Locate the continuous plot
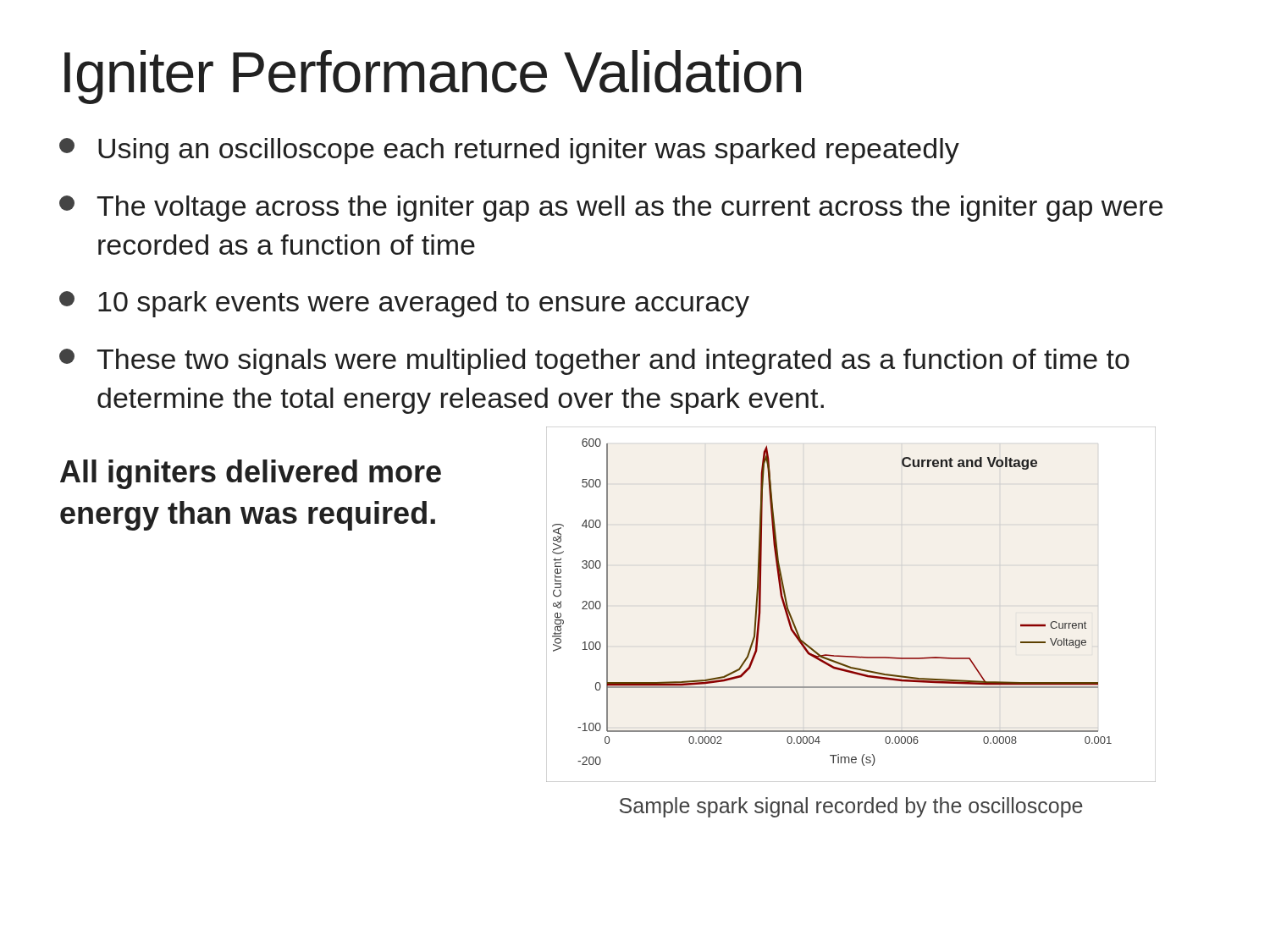Image resolution: width=1270 pixels, height=952 pixels. click(851, 606)
